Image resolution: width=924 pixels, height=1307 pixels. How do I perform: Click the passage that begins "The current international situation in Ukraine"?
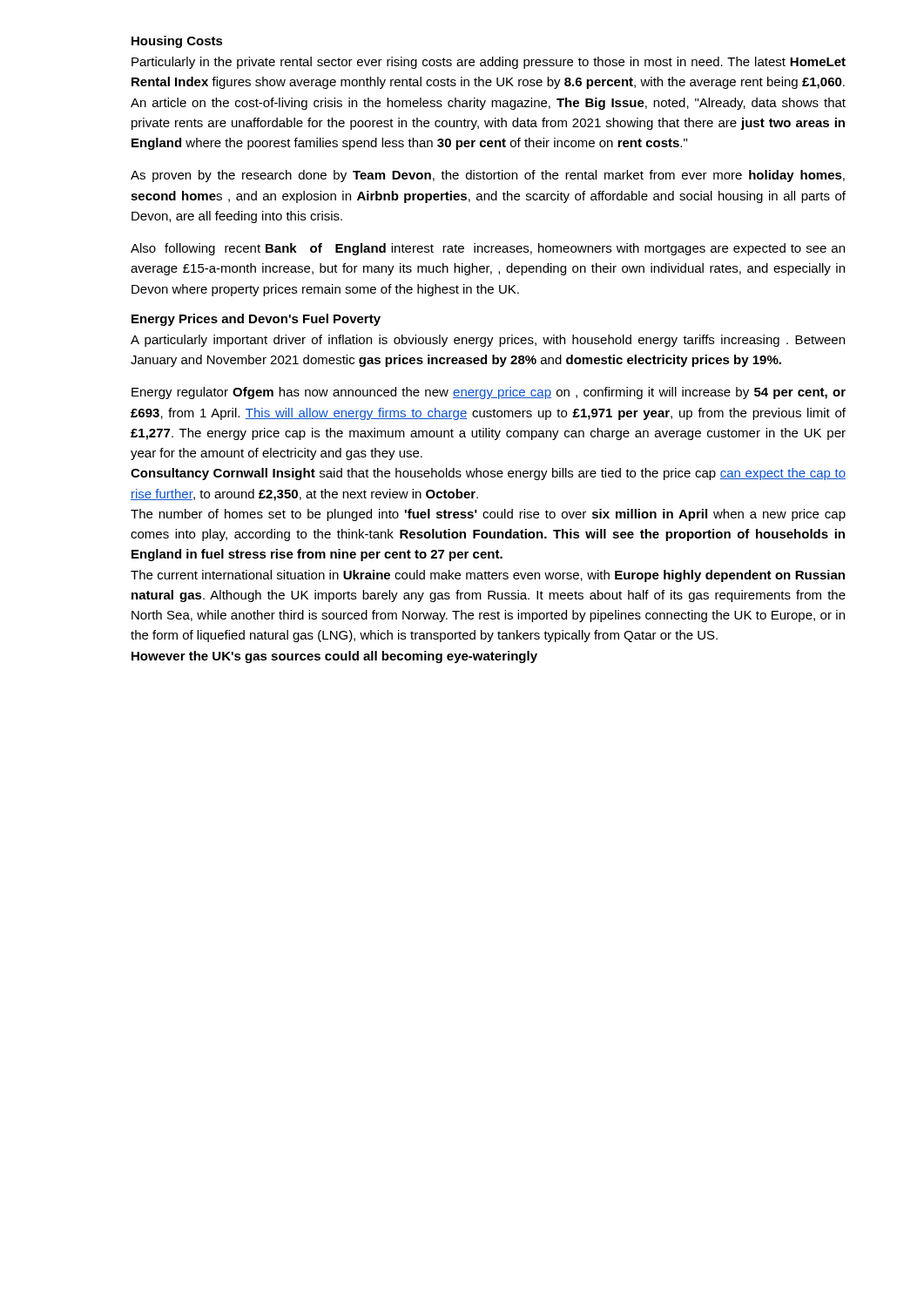(x=488, y=605)
